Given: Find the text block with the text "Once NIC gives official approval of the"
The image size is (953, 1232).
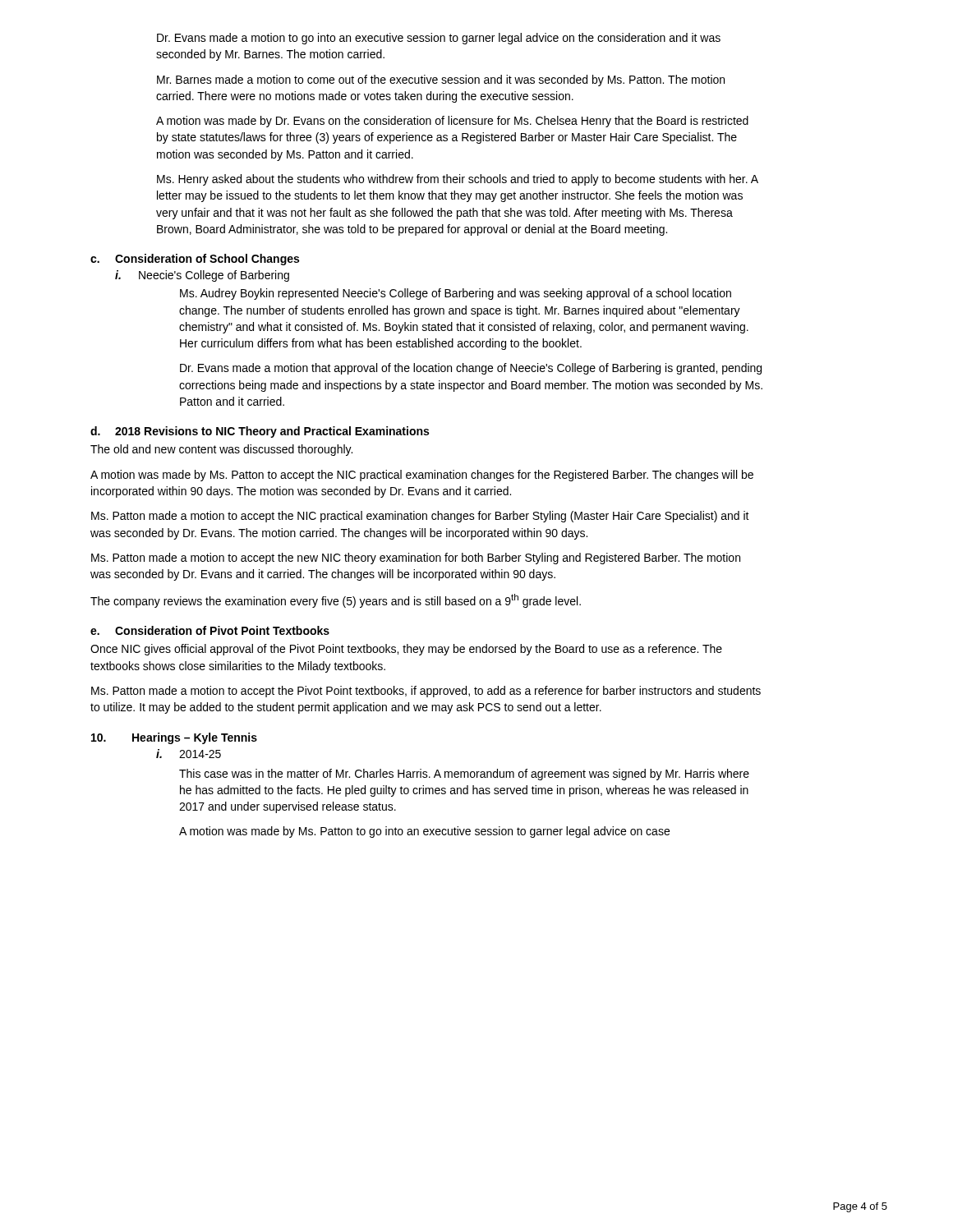Looking at the screenshot, I should coord(406,658).
